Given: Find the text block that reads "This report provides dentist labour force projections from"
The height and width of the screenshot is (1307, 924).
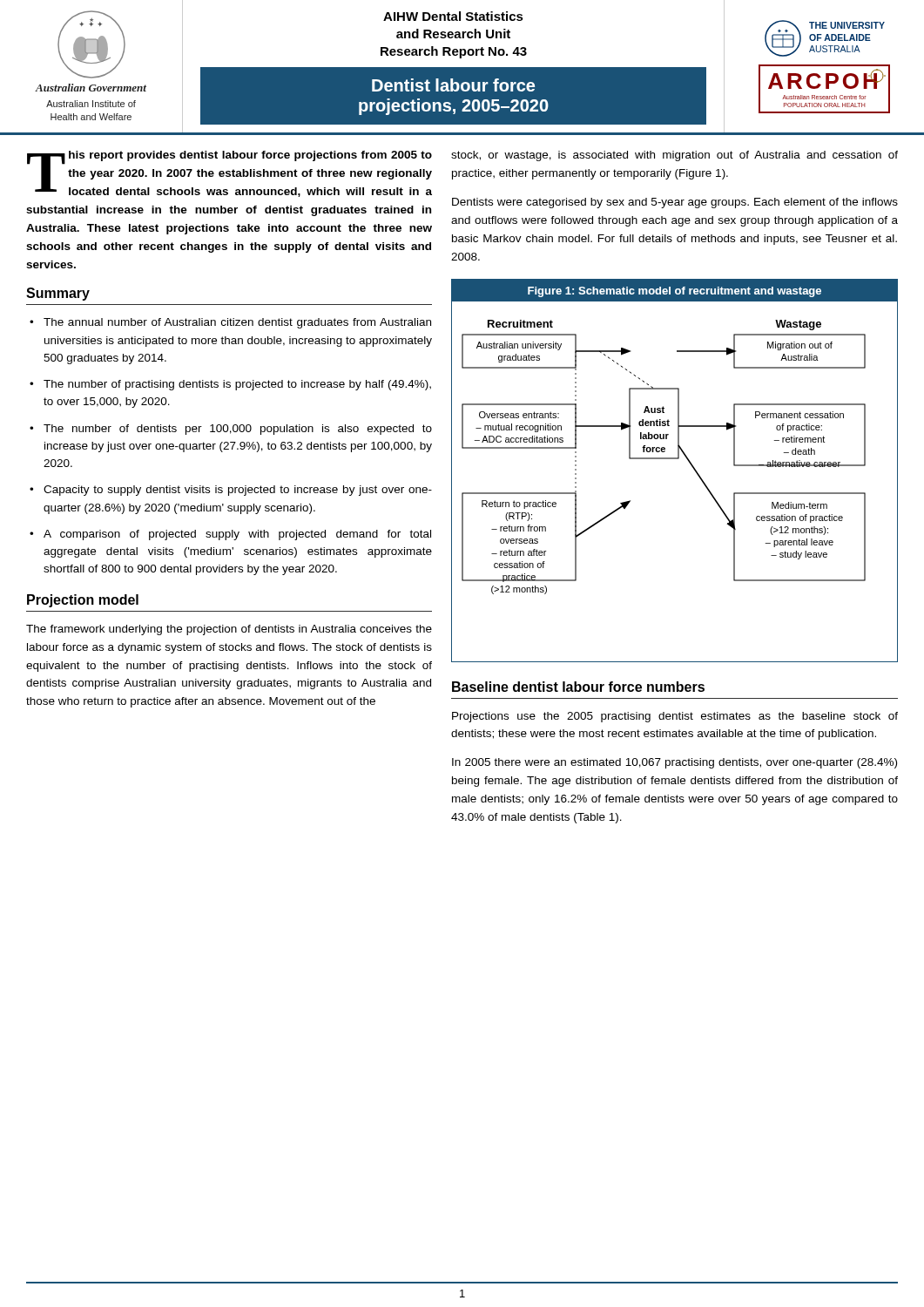Looking at the screenshot, I should coord(229,208).
